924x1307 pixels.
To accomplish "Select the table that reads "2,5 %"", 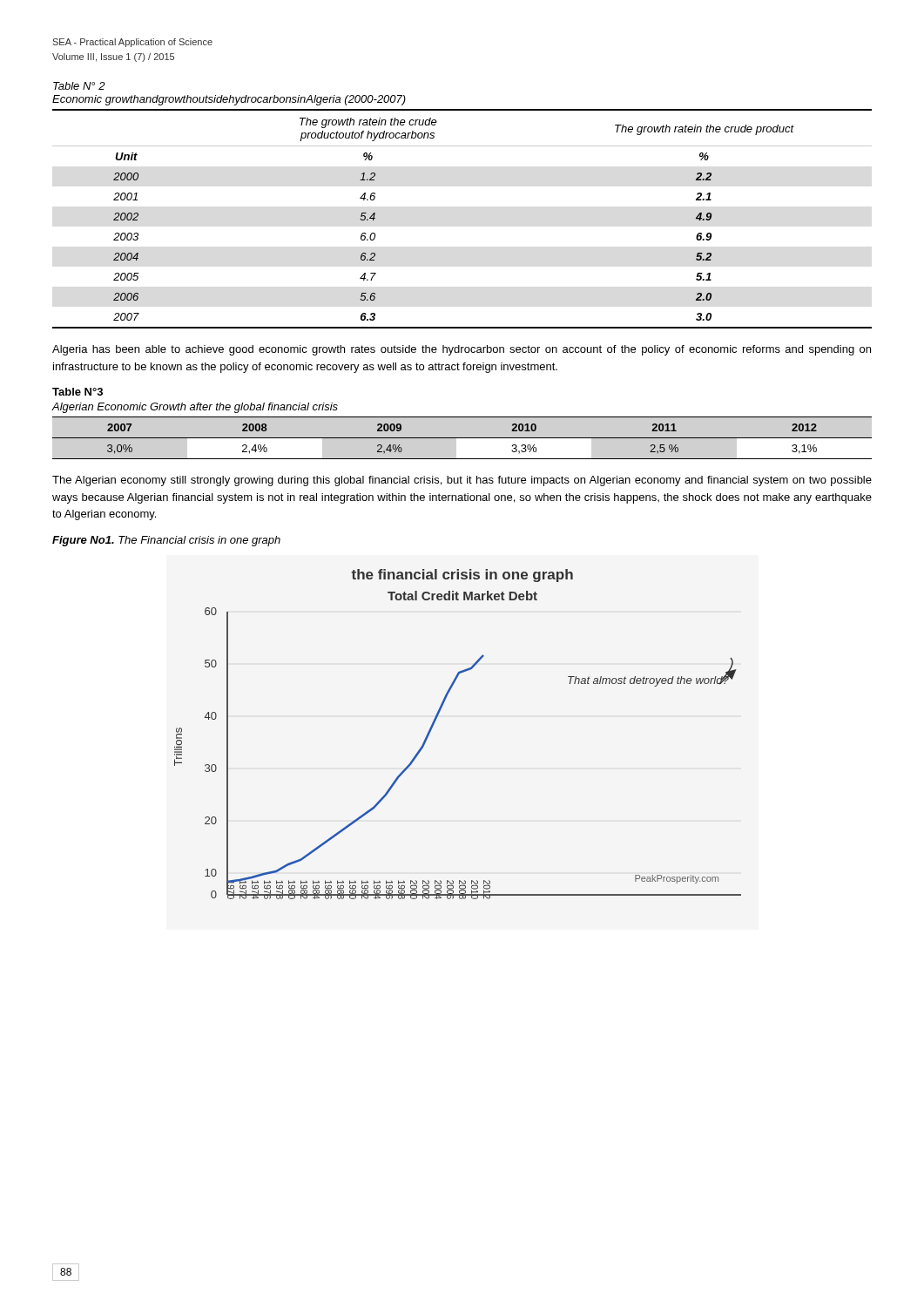I will [462, 438].
